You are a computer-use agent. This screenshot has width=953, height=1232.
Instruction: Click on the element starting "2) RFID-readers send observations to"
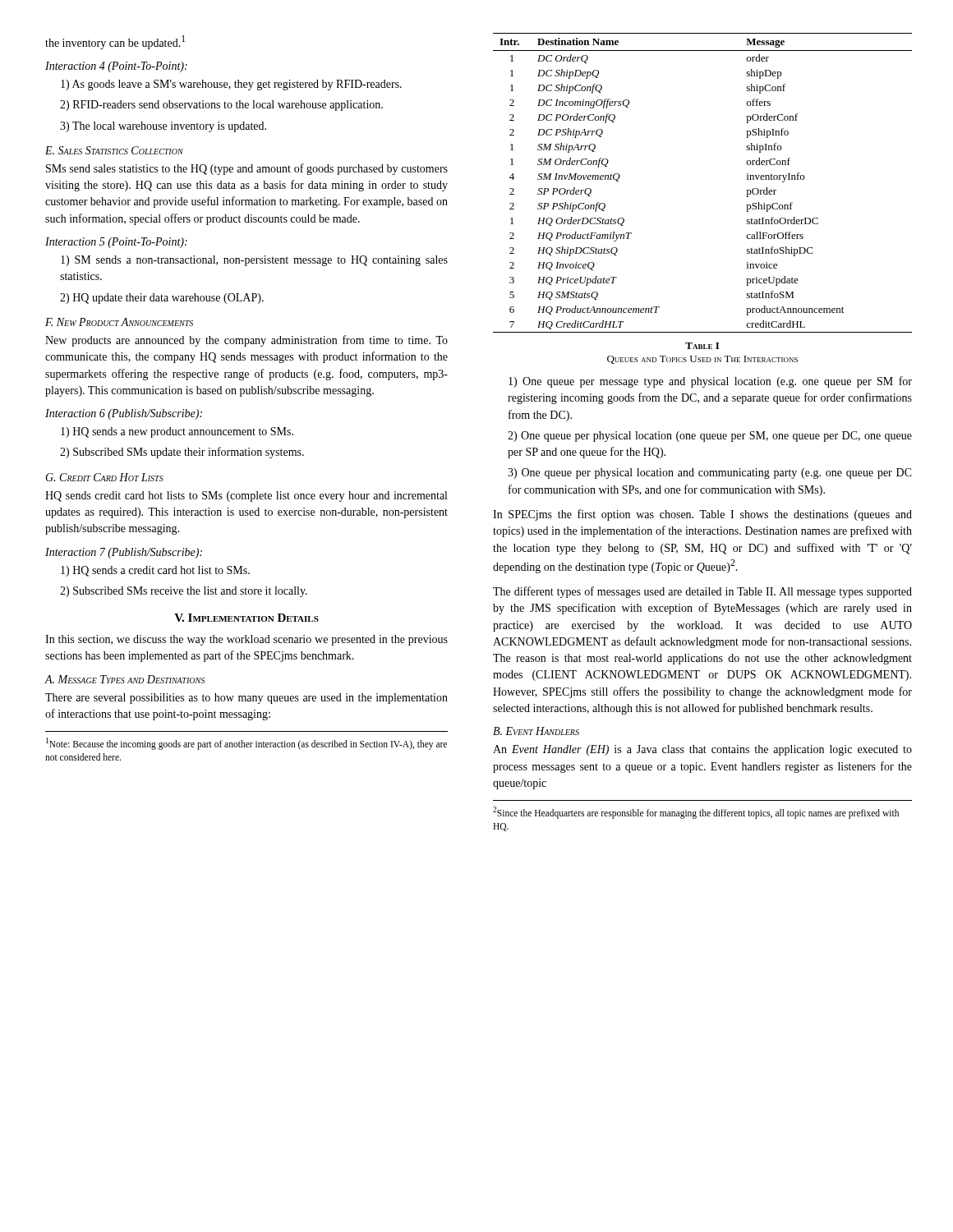tap(222, 105)
